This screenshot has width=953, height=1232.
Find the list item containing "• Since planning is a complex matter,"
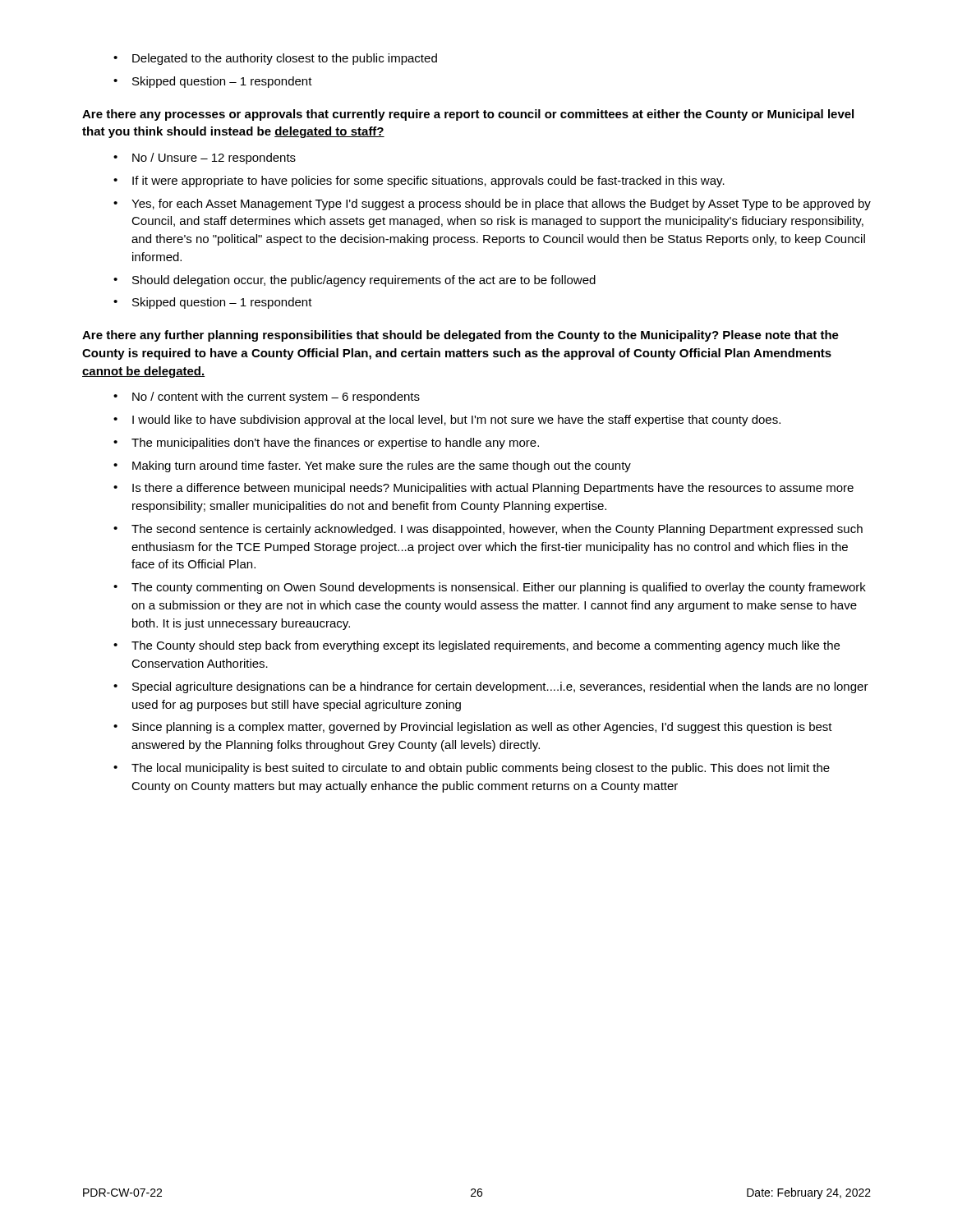click(492, 736)
